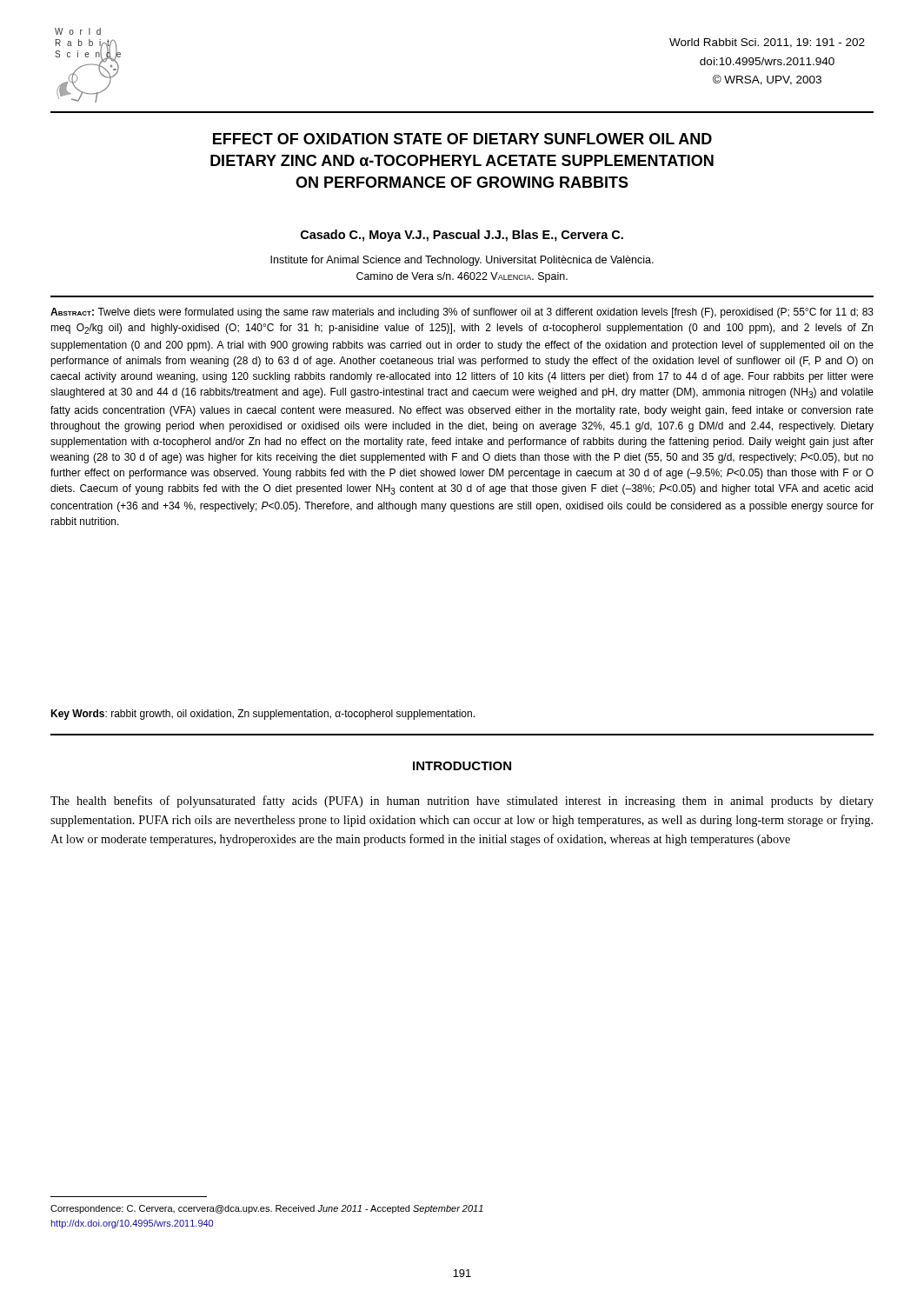Select a logo
924x1304 pixels.
[x=107, y=66]
